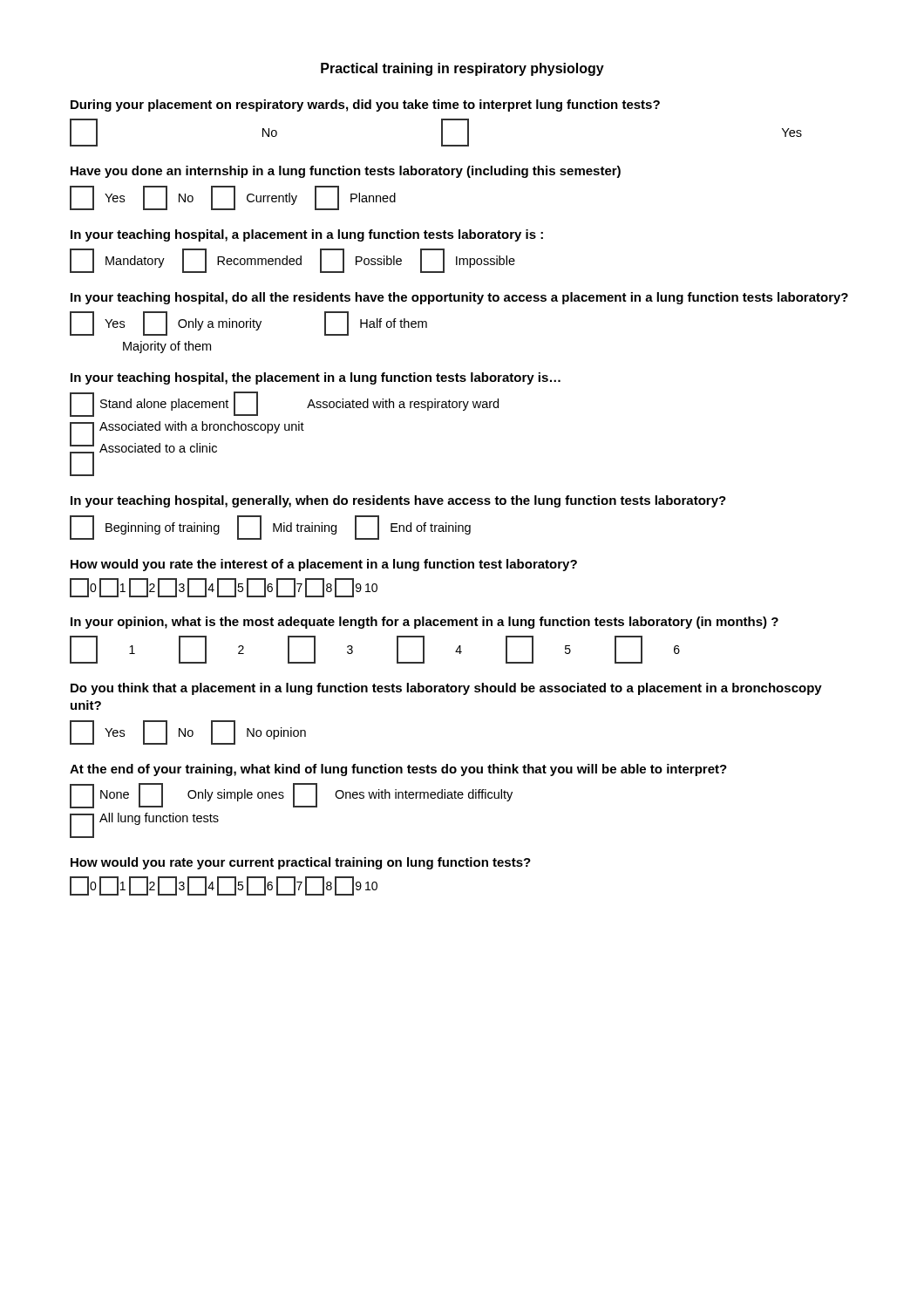Viewport: 924px width, 1308px height.
Task: Select the text block that reads "Do you think that a placement in a"
Action: pyautogui.click(x=446, y=696)
